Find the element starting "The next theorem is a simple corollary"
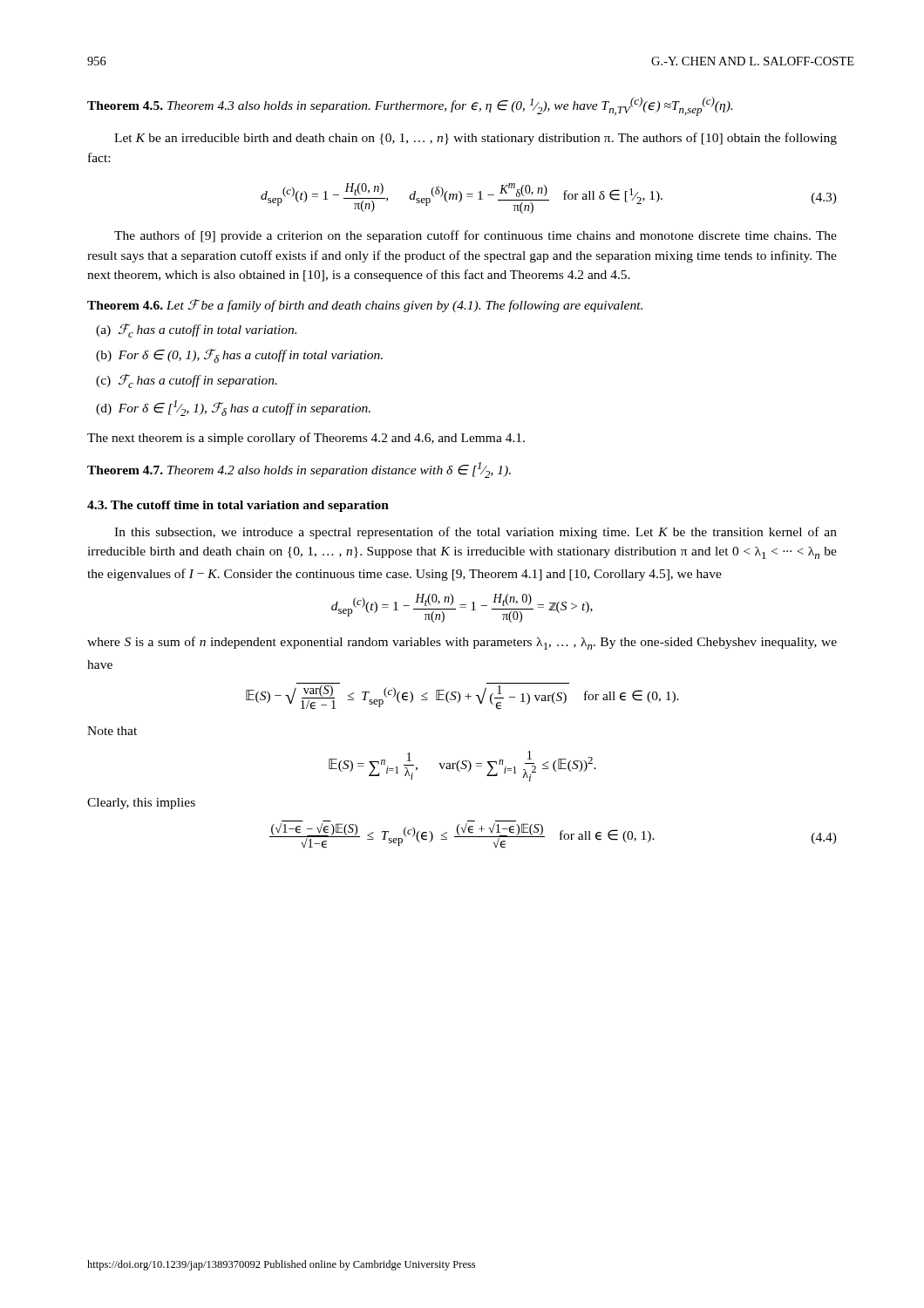 [462, 438]
